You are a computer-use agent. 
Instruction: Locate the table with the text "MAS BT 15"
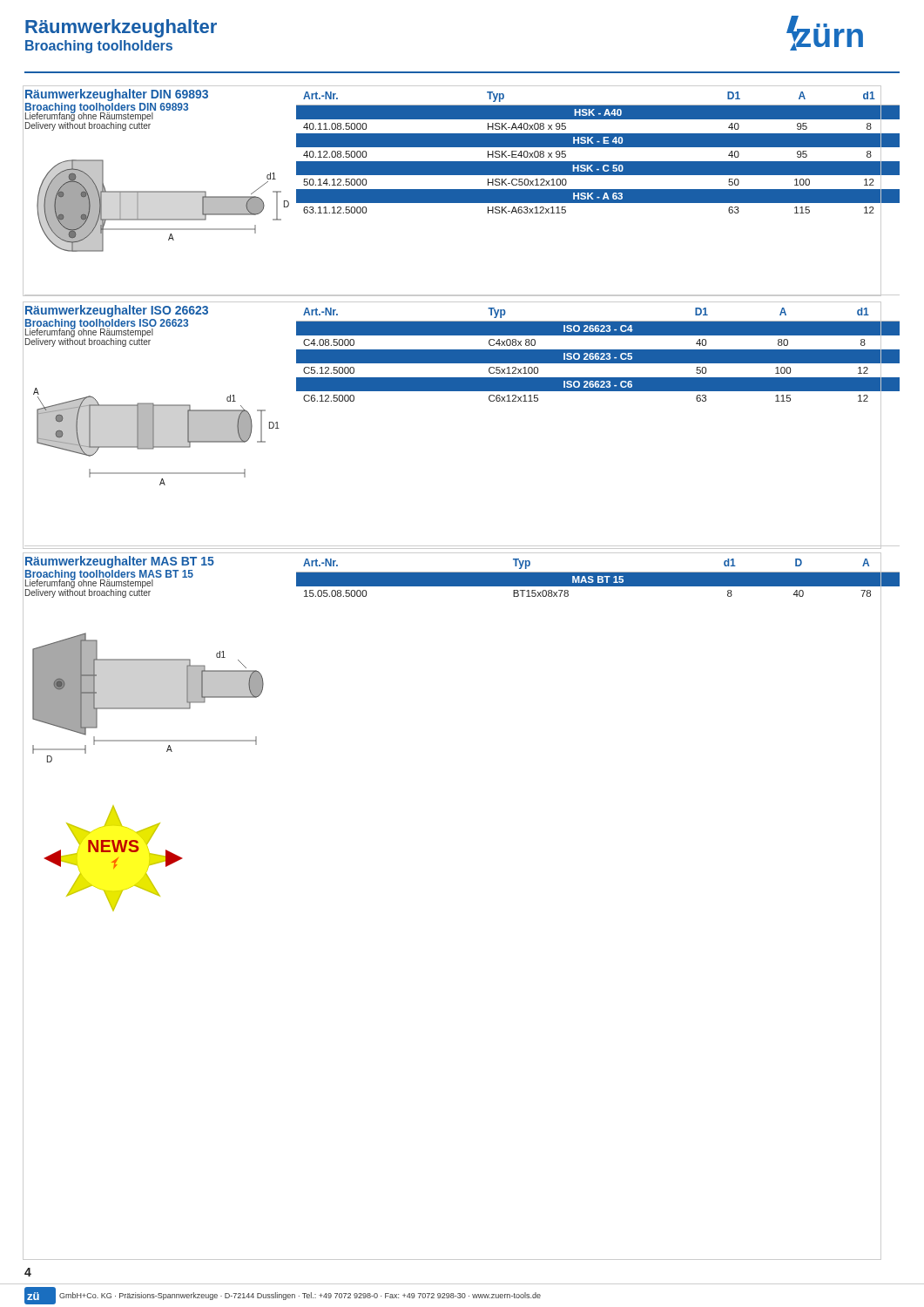tap(598, 577)
